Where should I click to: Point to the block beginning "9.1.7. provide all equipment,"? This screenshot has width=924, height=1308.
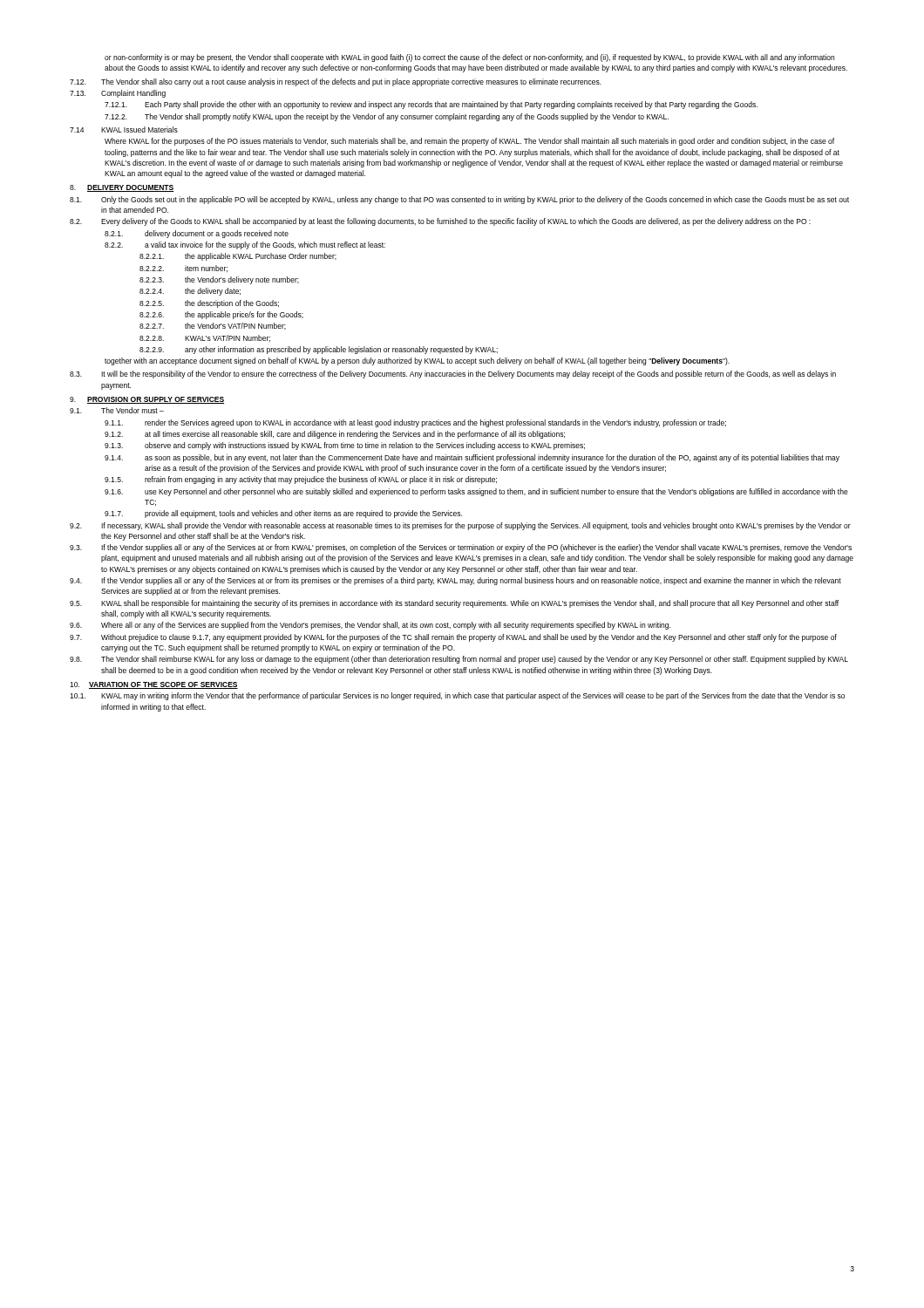(x=479, y=514)
